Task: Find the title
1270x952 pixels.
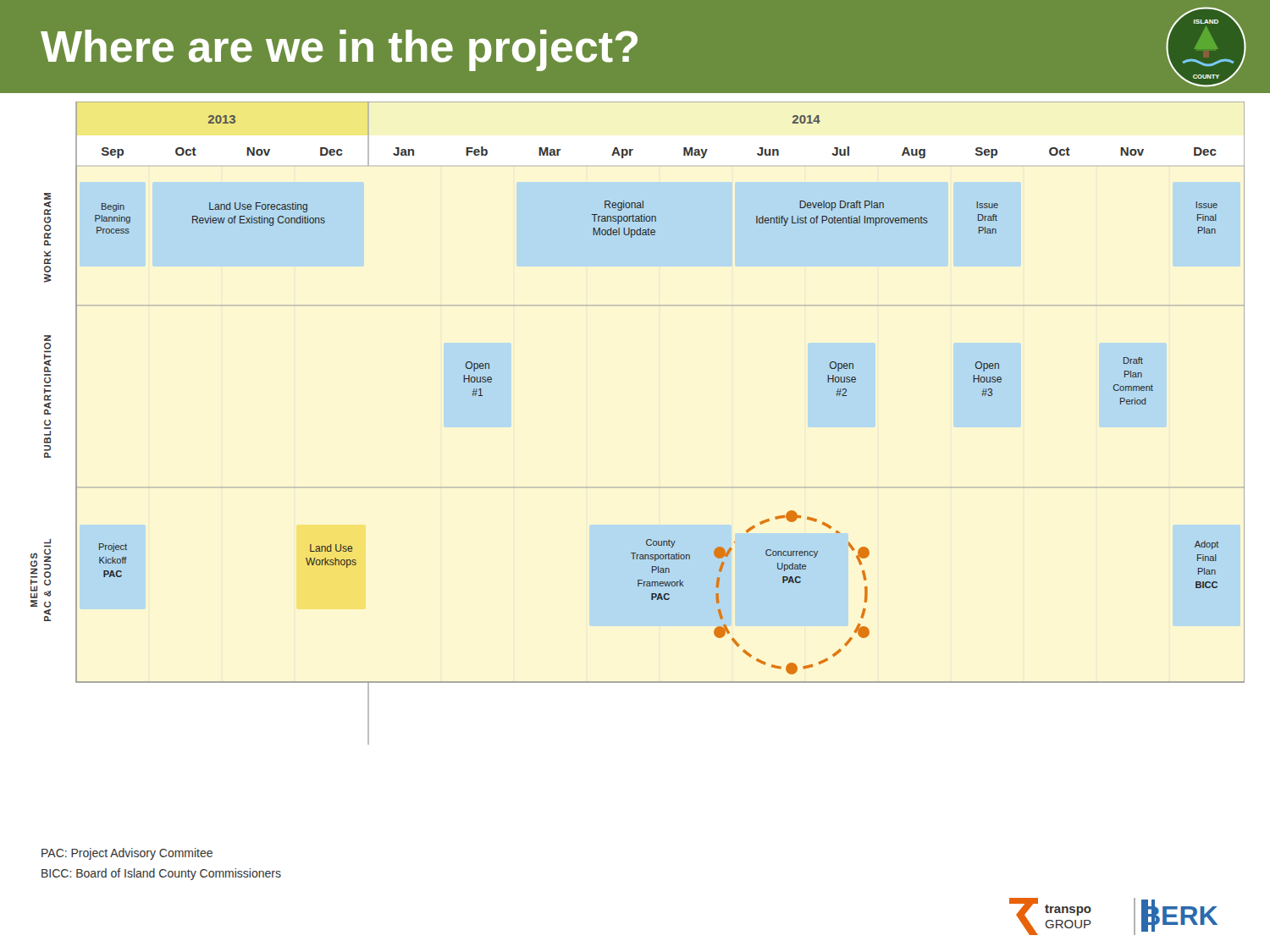Action: coord(340,47)
